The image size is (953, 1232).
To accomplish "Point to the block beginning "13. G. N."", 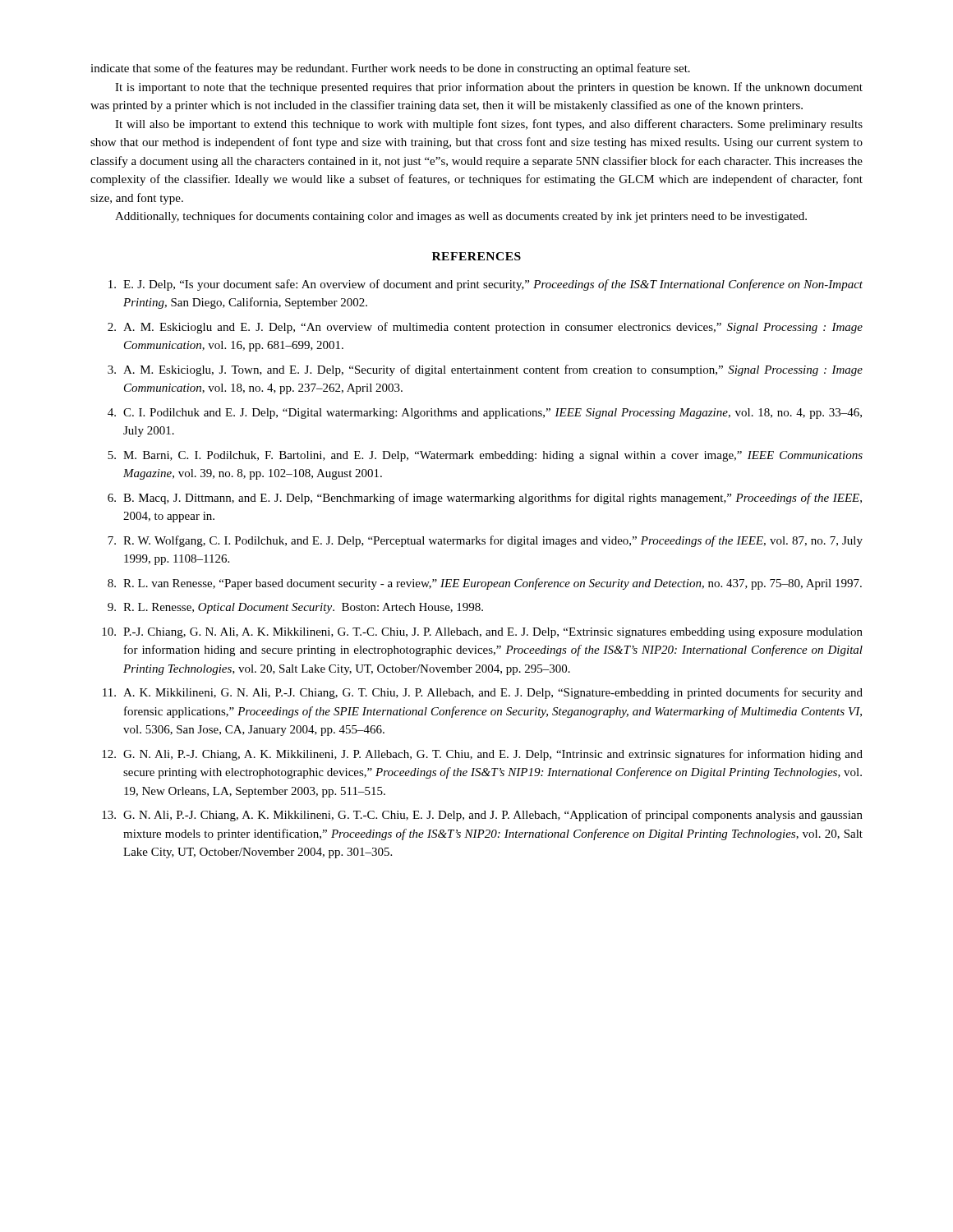I will coord(476,833).
